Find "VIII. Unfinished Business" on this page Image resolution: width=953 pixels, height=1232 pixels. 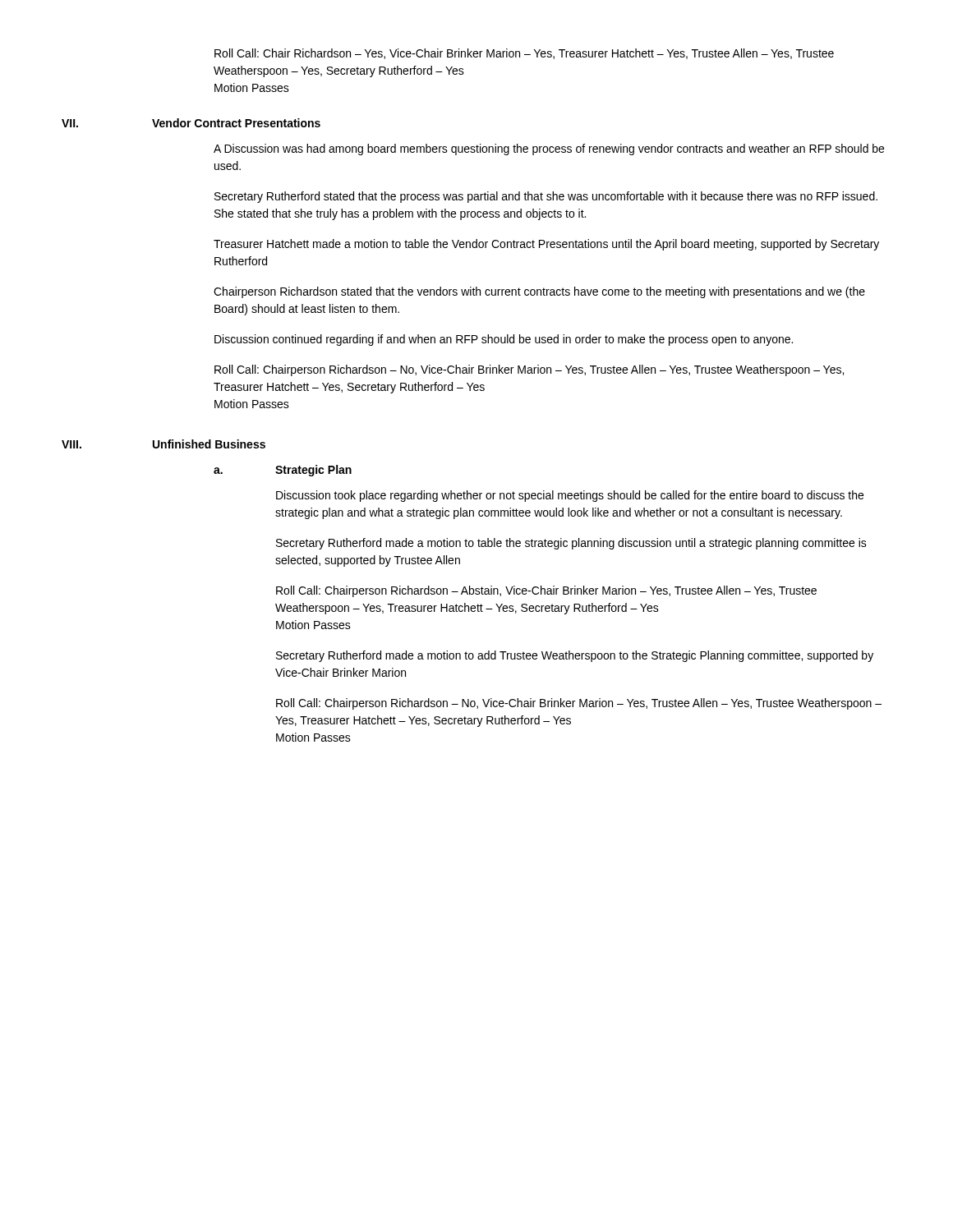coord(164,445)
